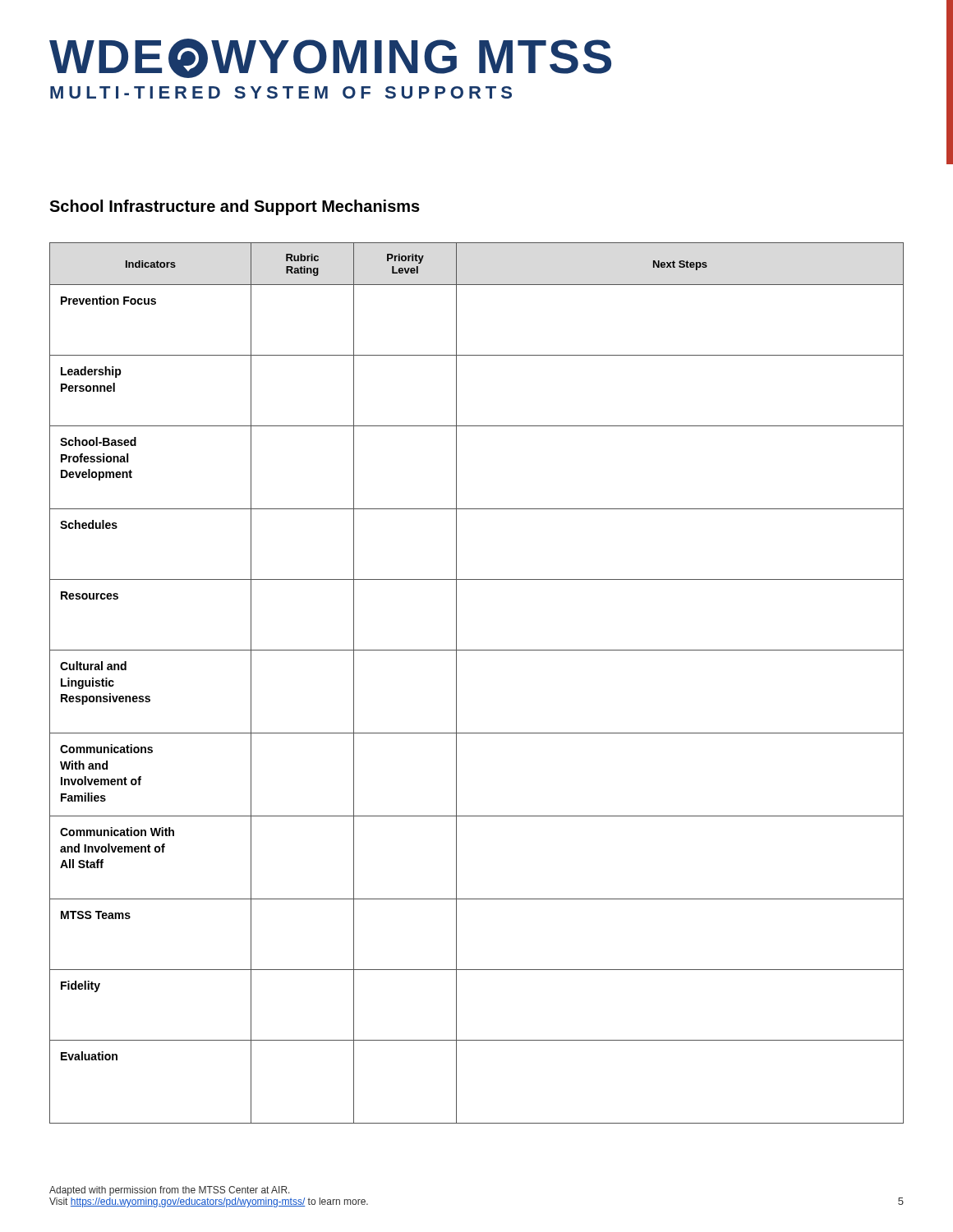Find the logo
953x1232 pixels.
337,68
